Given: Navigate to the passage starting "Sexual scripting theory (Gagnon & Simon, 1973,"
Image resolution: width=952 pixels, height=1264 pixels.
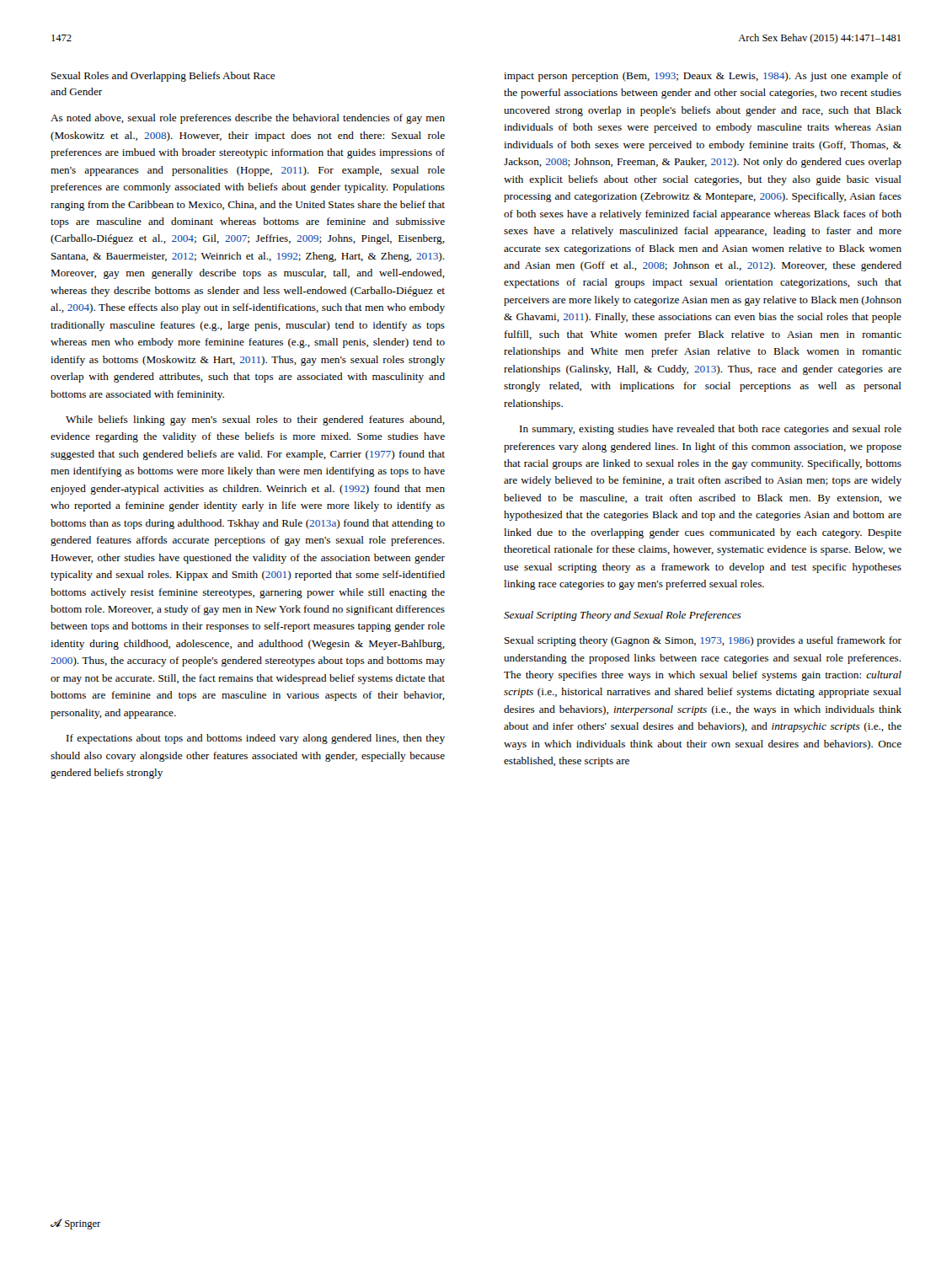Looking at the screenshot, I should [703, 700].
